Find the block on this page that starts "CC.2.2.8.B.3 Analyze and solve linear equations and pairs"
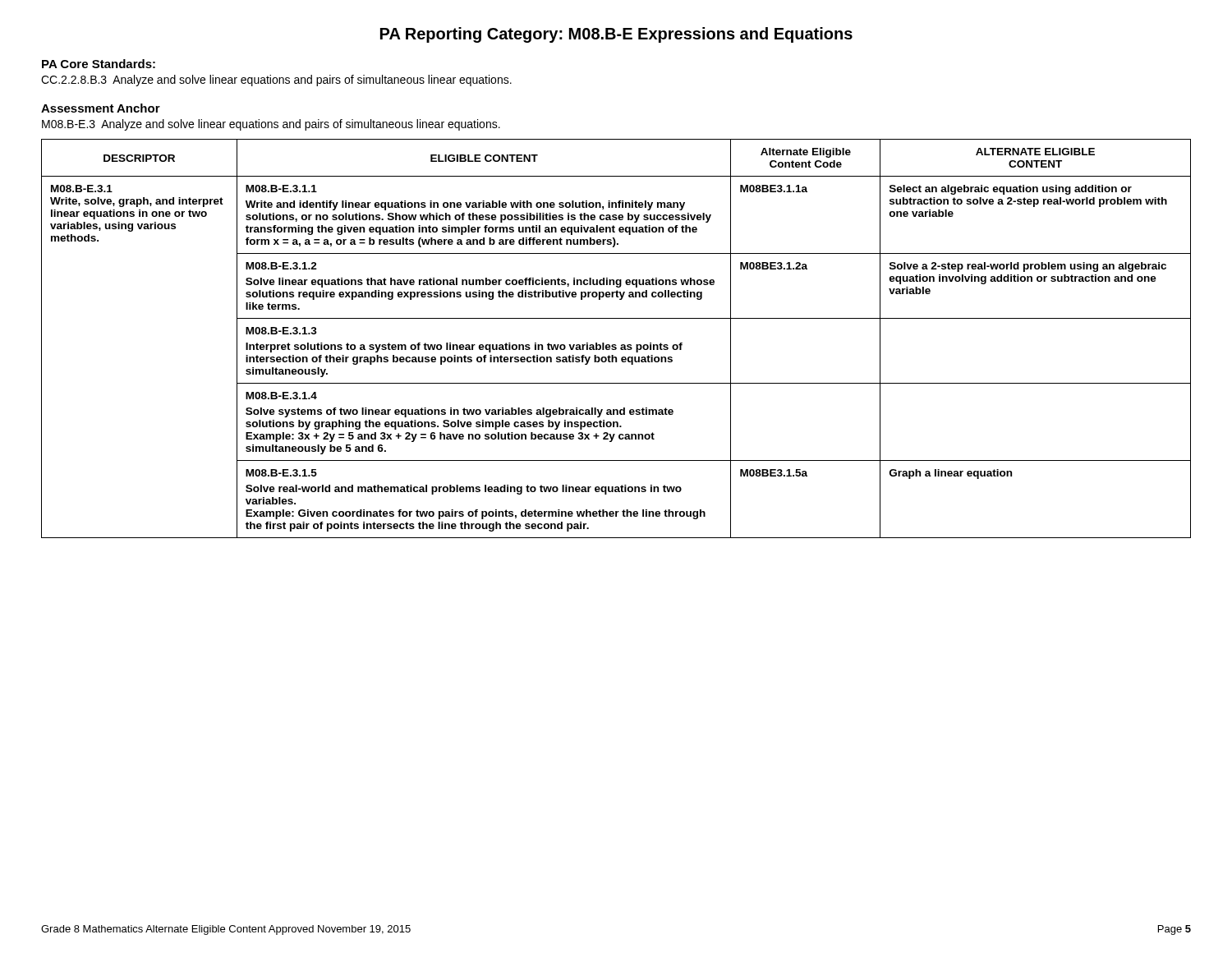The image size is (1232, 953). click(277, 80)
